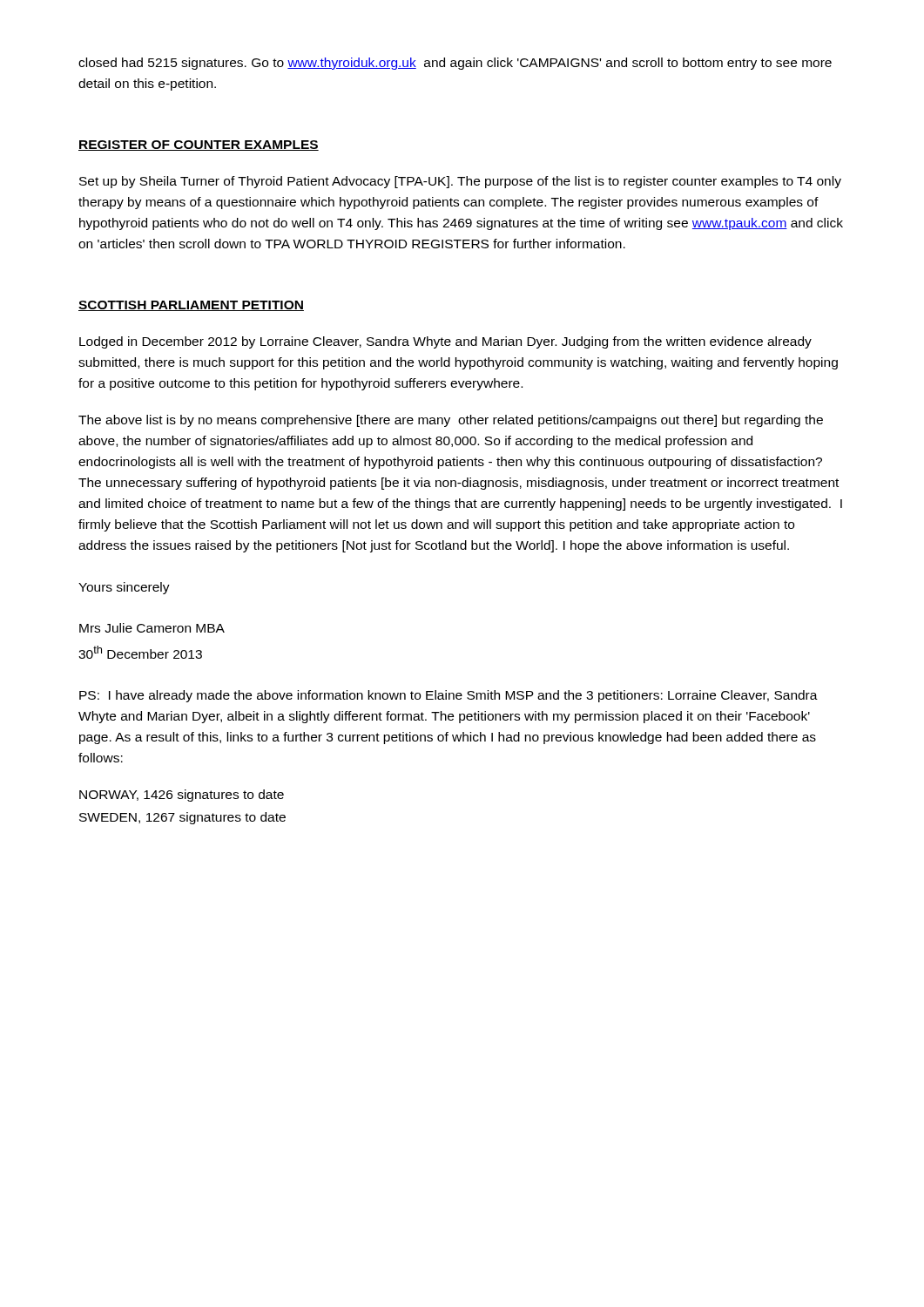The width and height of the screenshot is (924, 1307).
Task: Select the text starting "Yours sincerely"
Action: (124, 587)
